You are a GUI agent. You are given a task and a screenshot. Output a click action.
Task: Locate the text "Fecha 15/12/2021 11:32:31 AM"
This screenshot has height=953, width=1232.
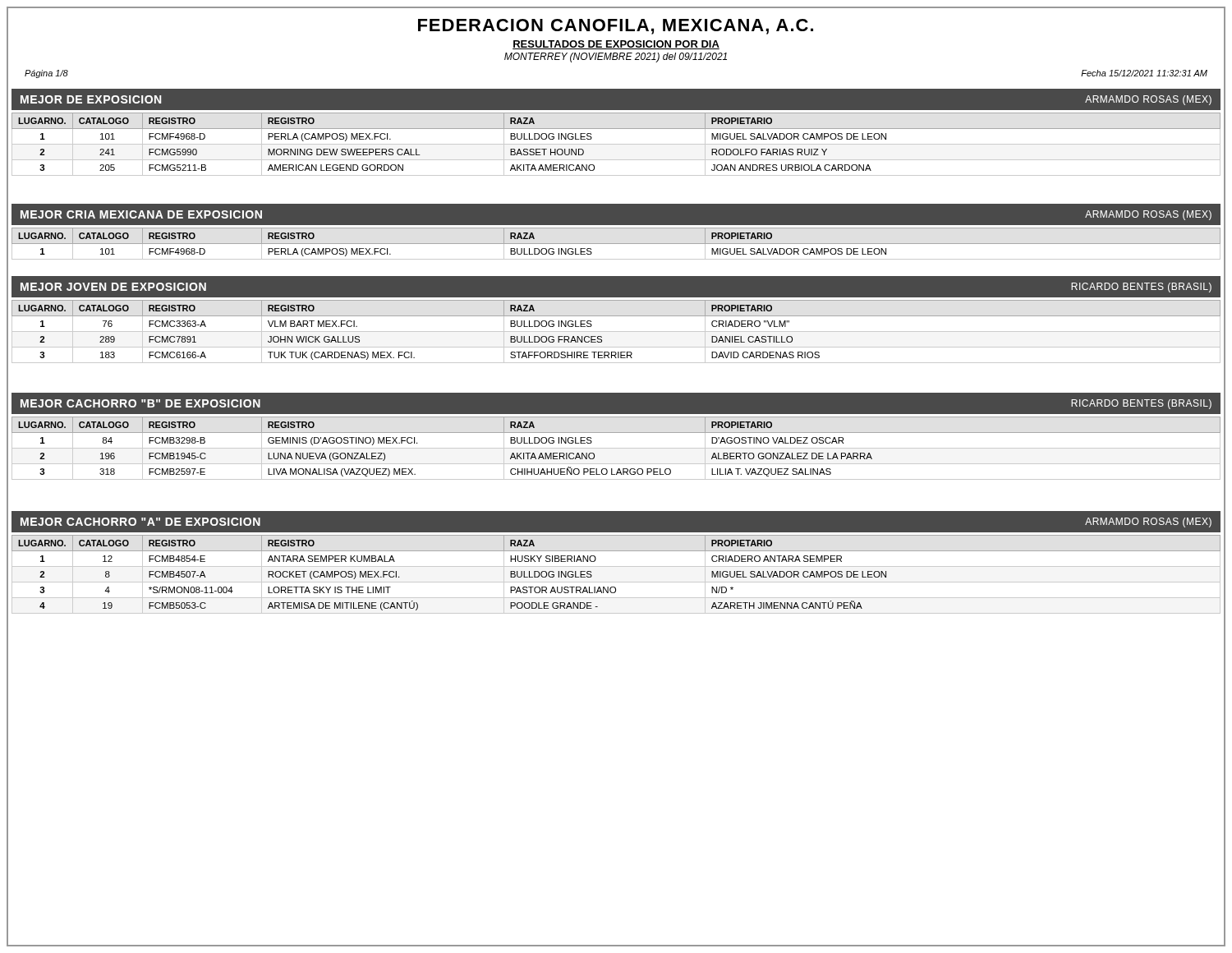[1144, 73]
